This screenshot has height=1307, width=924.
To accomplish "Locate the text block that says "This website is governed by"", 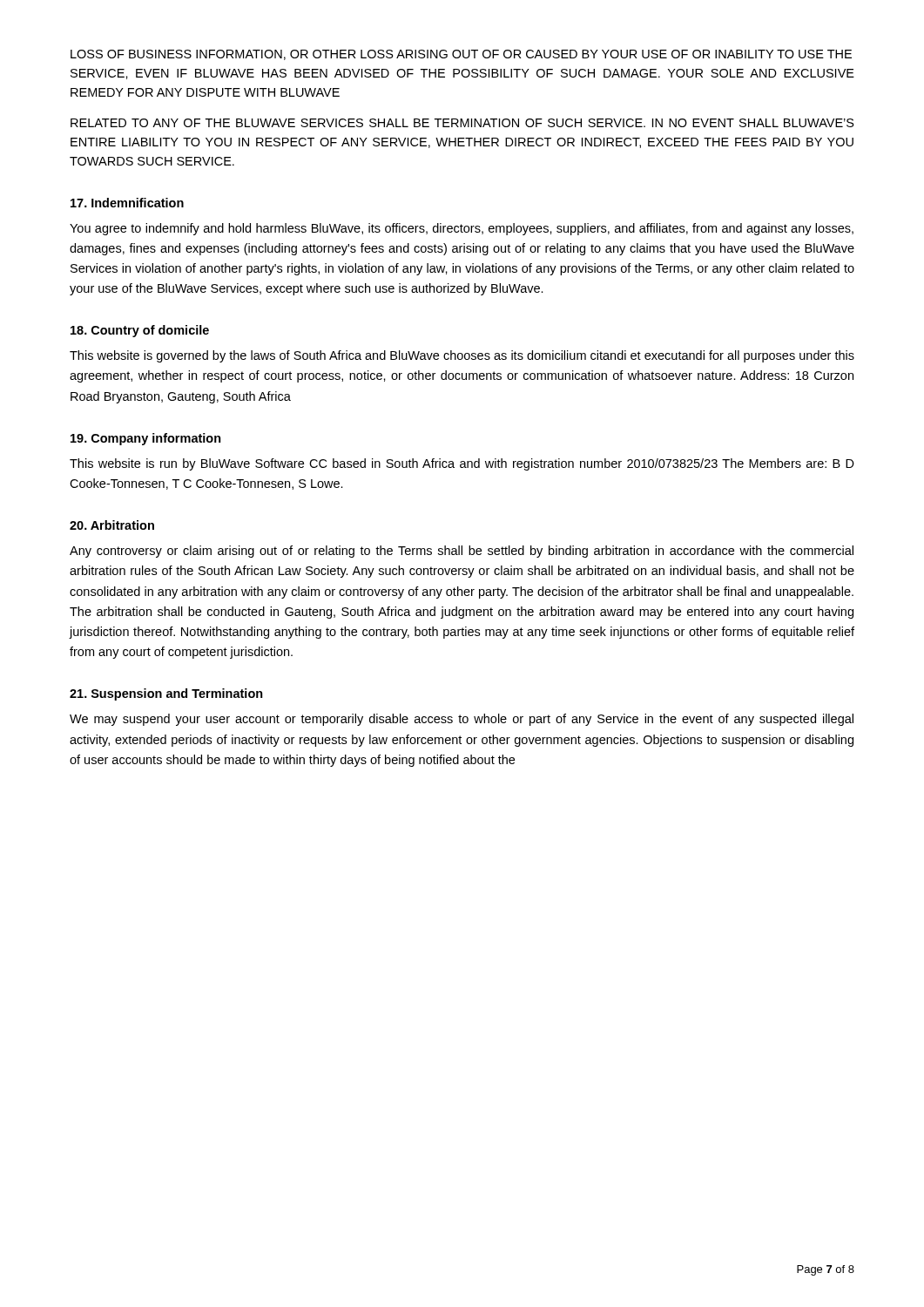I will [462, 376].
